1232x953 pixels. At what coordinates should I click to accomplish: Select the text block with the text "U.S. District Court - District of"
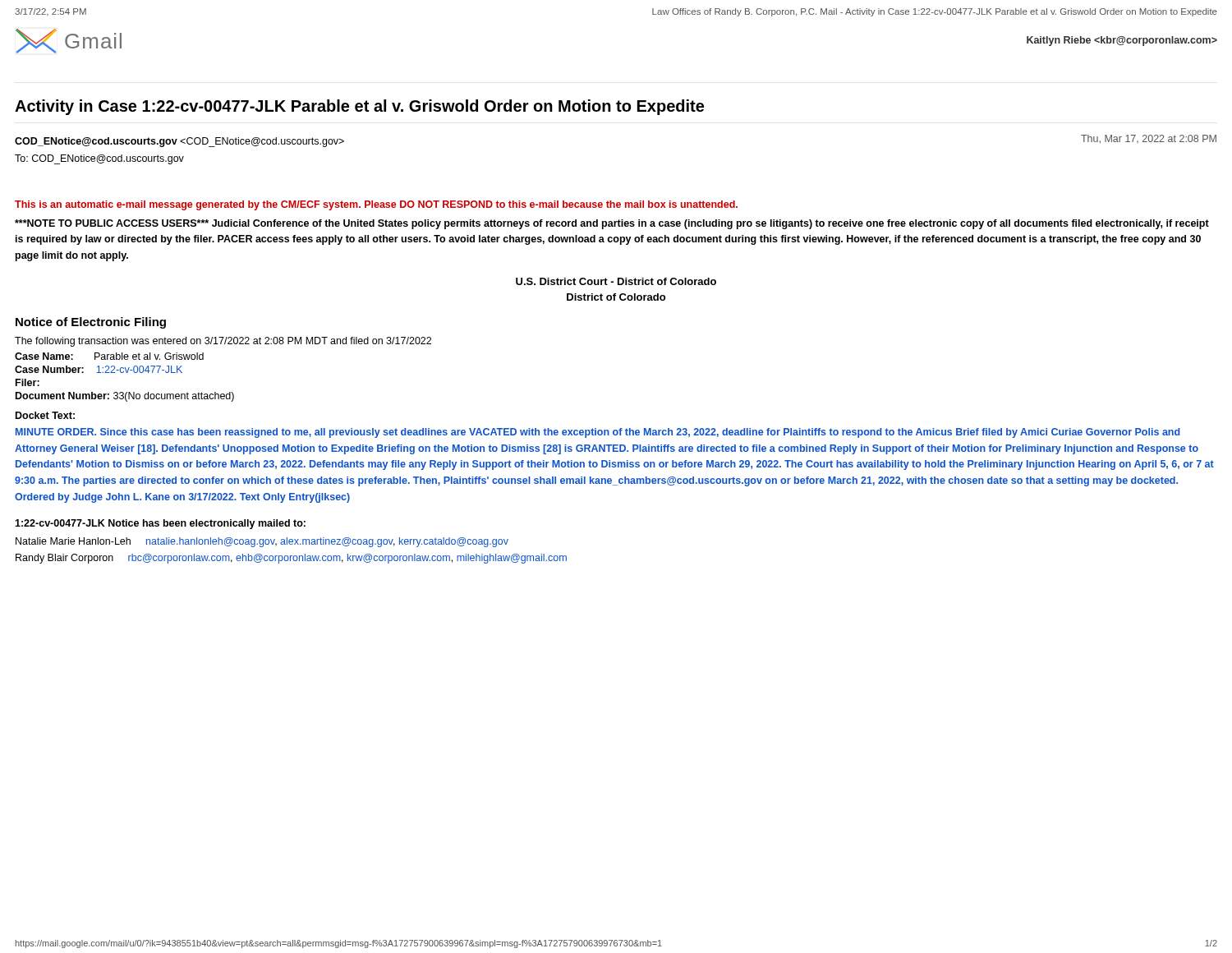click(x=616, y=281)
